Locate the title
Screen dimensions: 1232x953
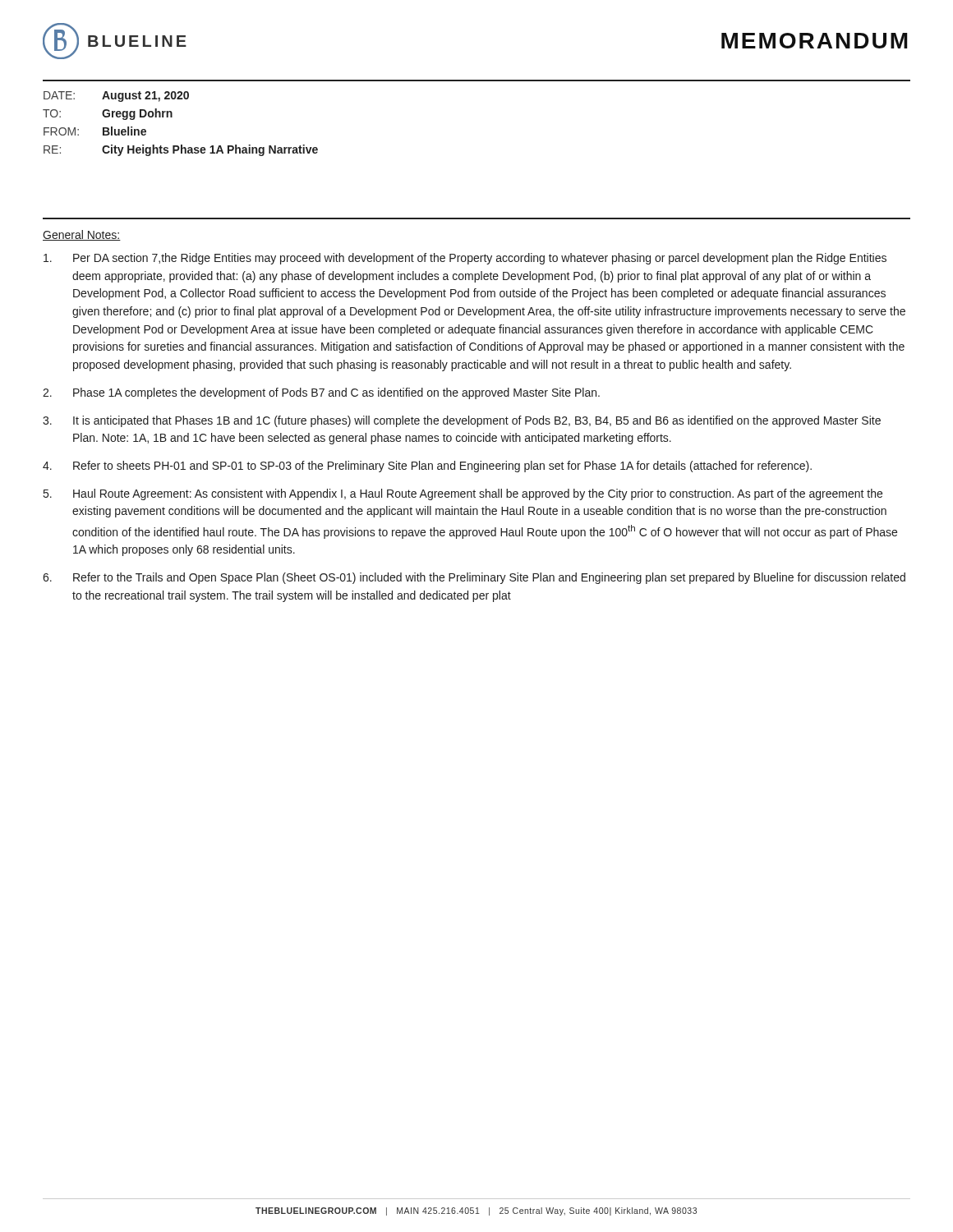815,41
